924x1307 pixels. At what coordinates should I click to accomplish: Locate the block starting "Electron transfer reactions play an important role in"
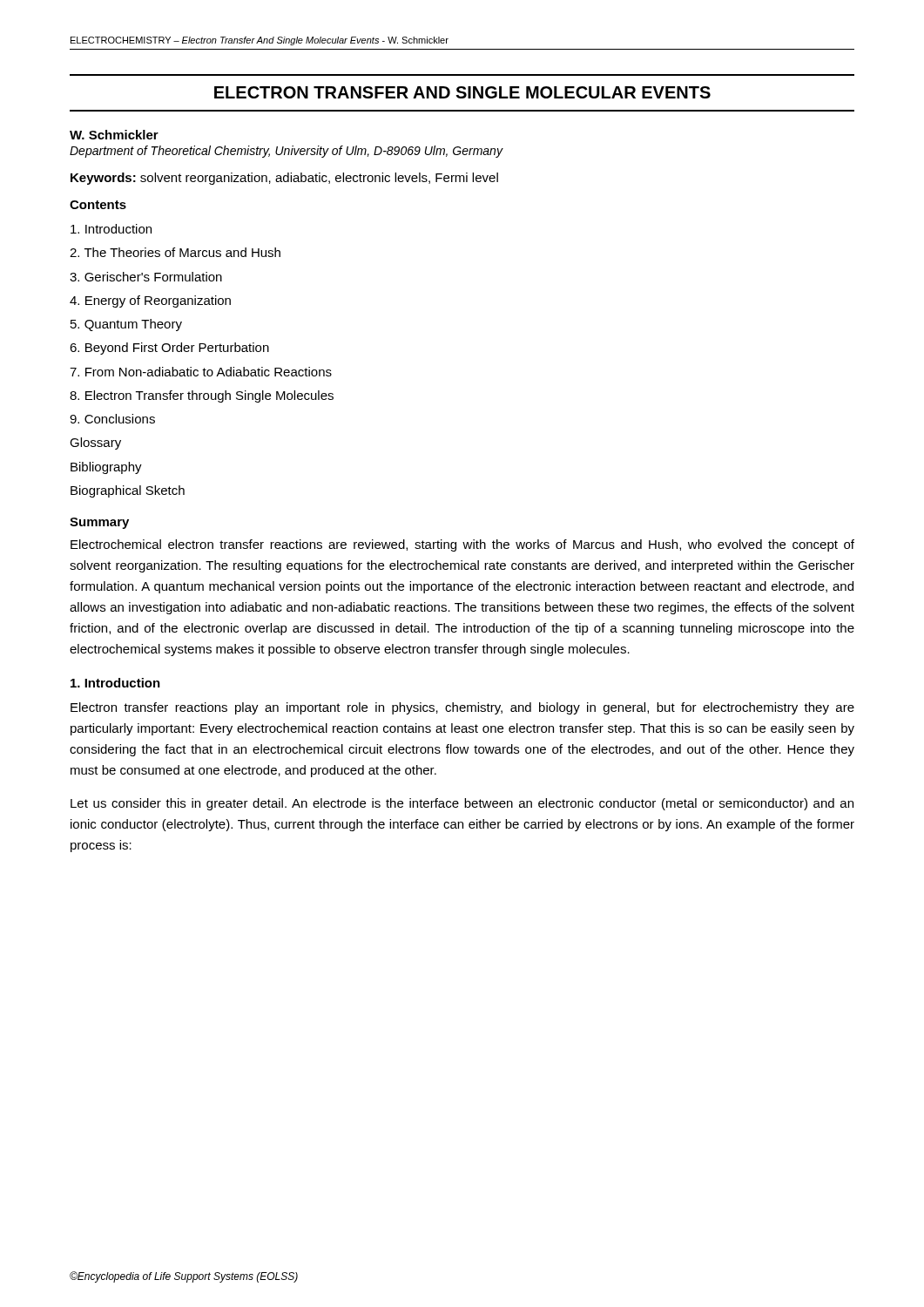click(x=462, y=738)
